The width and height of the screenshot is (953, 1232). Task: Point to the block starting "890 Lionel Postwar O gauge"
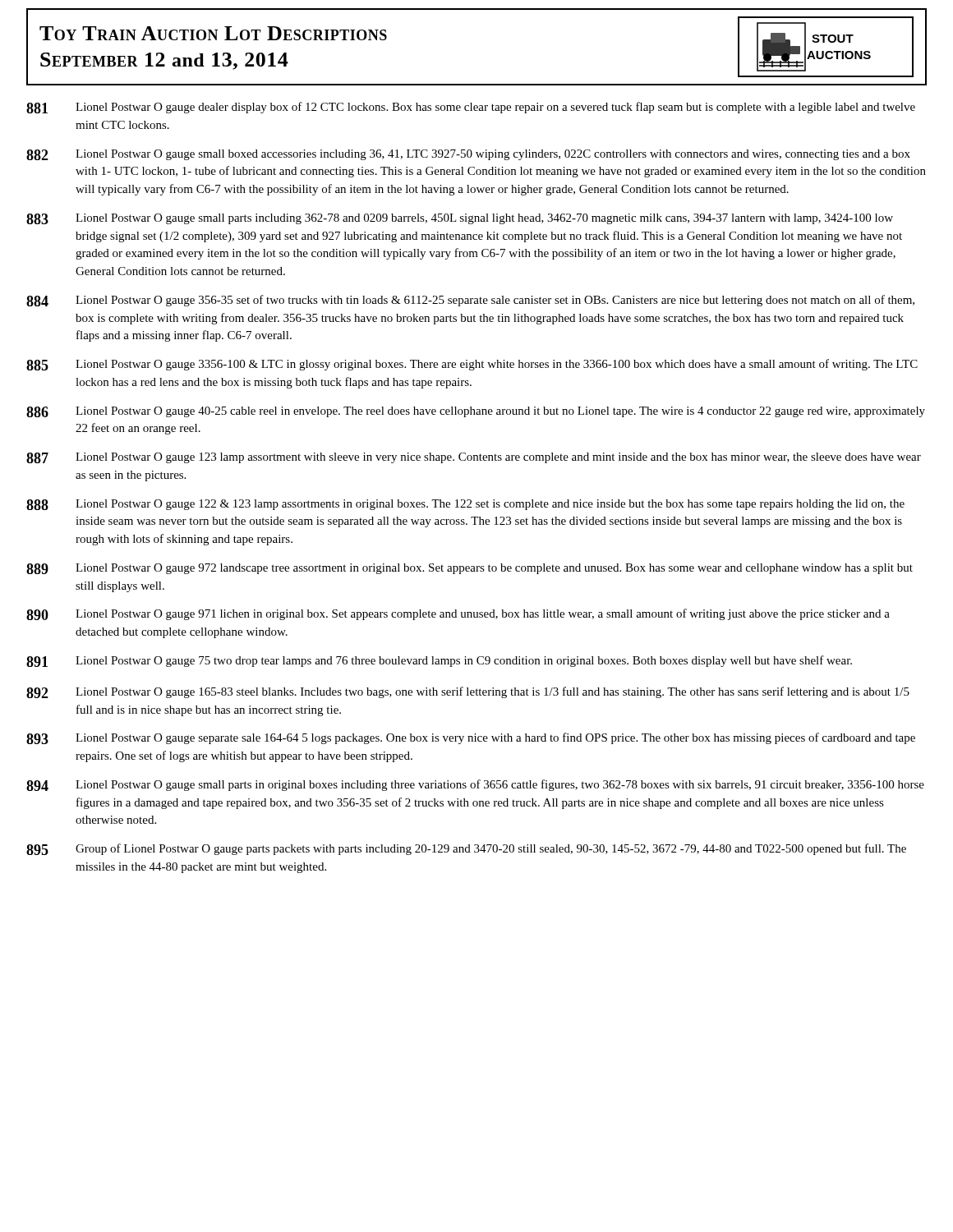point(476,623)
